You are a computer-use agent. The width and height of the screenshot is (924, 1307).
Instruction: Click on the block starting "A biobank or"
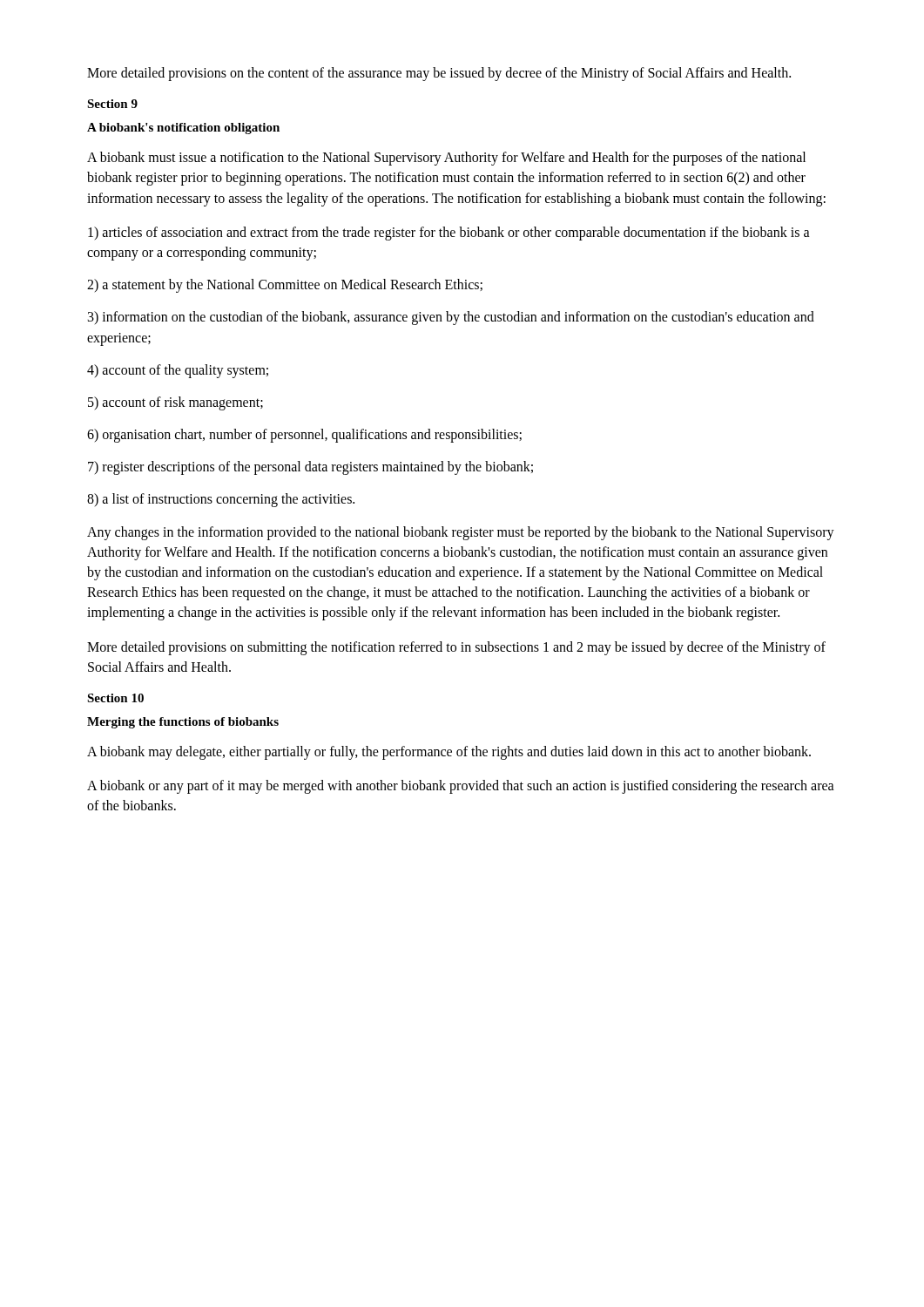pyautogui.click(x=461, y=796)
